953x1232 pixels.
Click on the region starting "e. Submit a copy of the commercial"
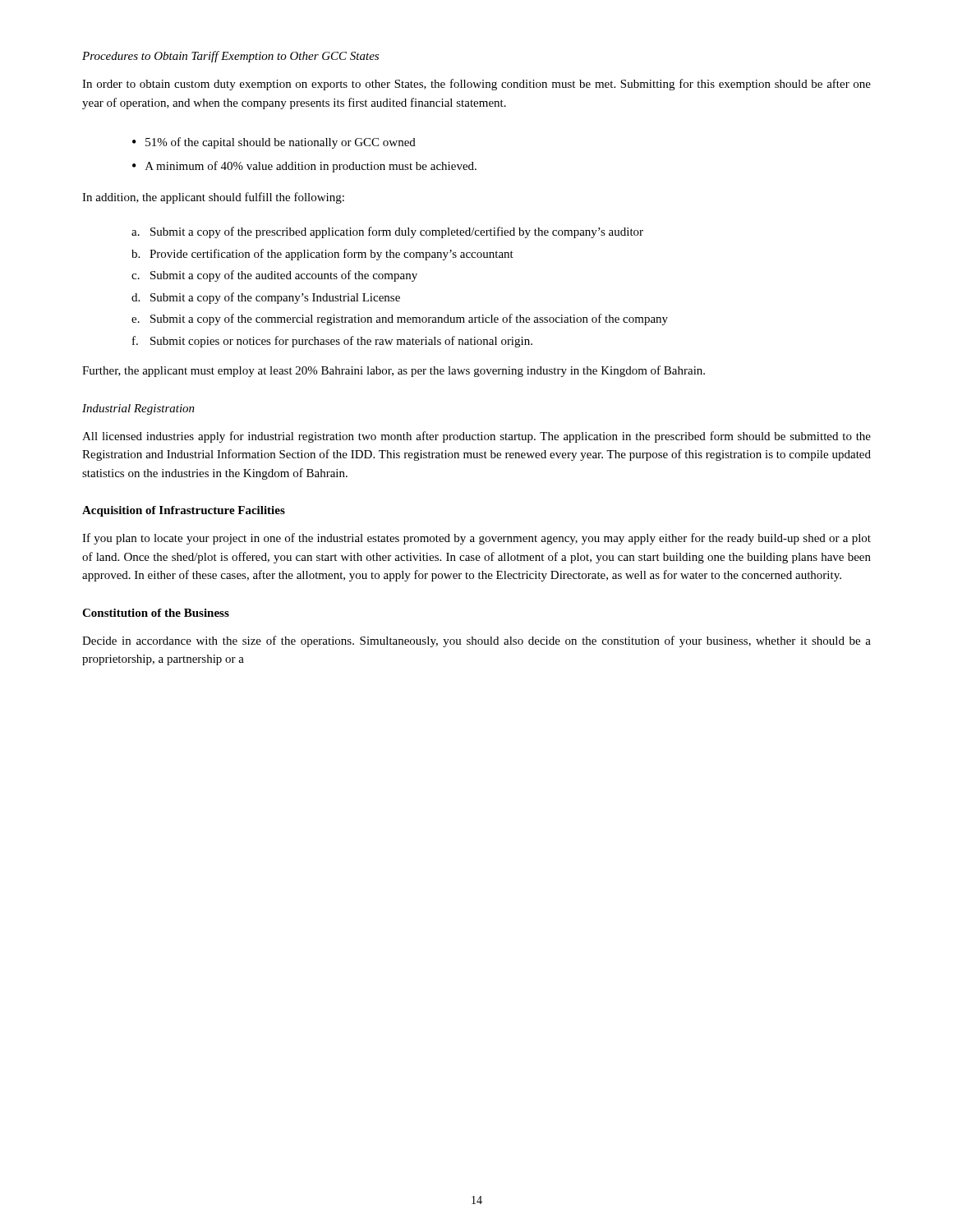pyautogui.click(x=400, y=319)
